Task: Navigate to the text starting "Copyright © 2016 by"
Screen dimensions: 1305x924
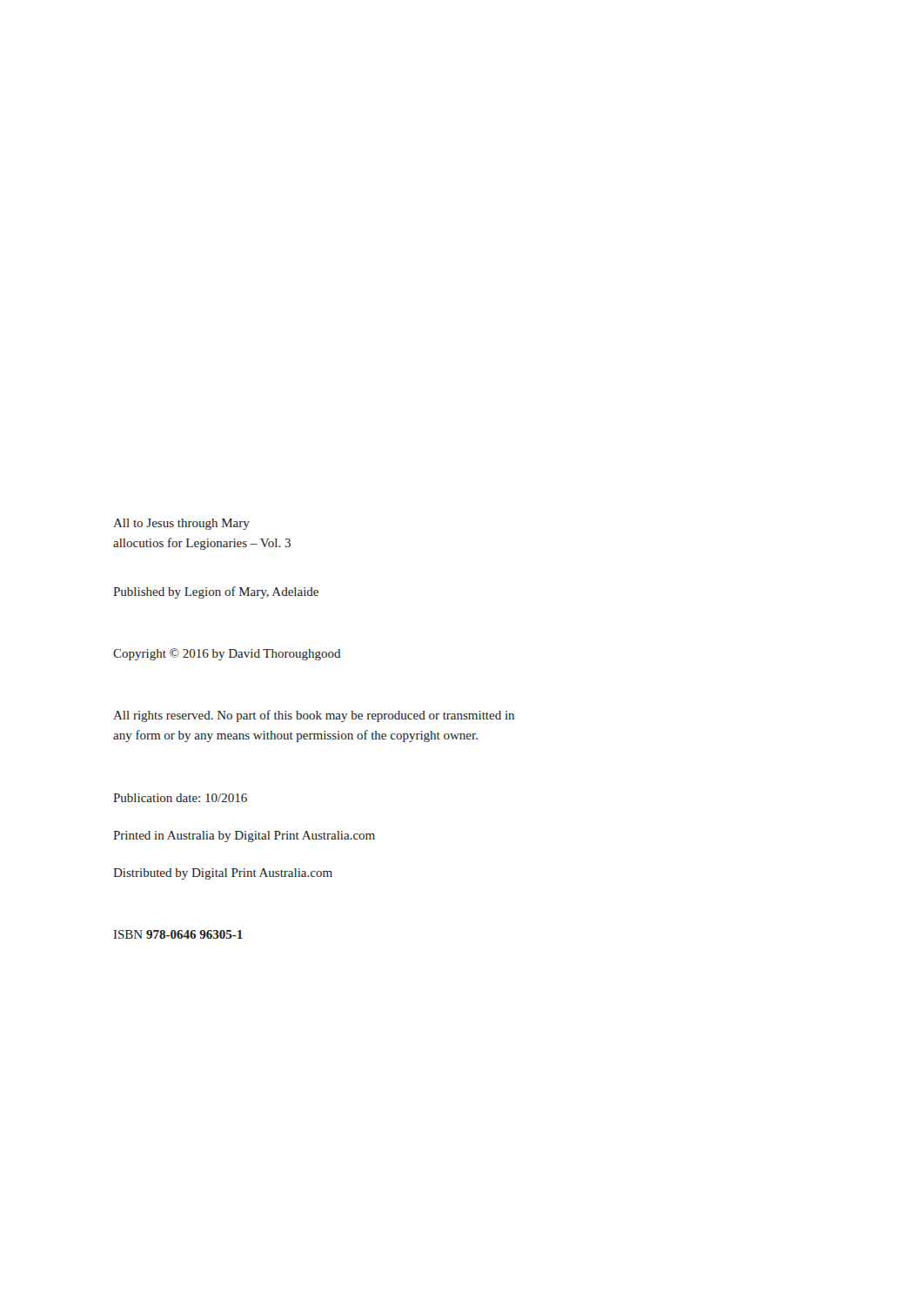Action: coord(227,654)
